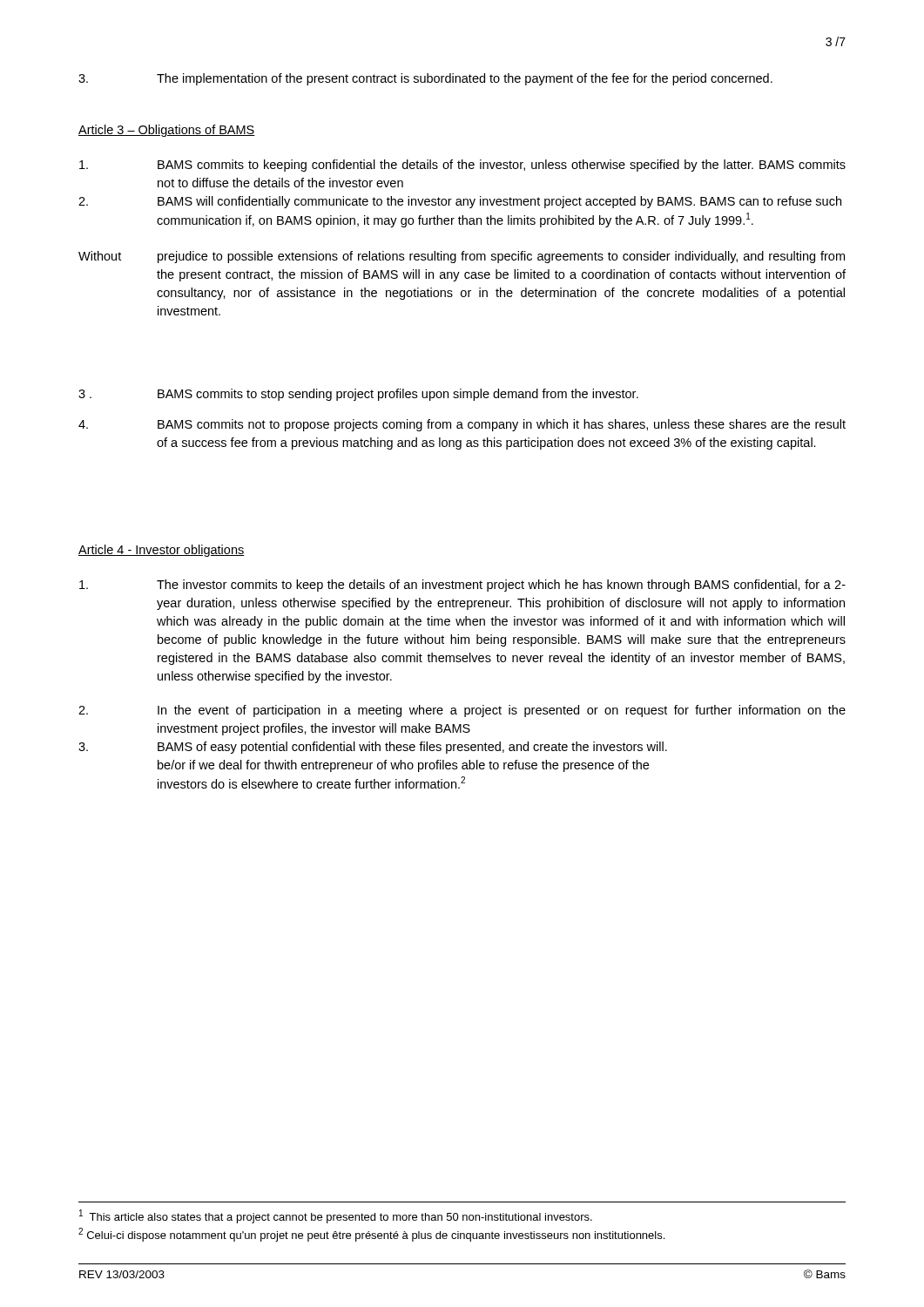This screenshot has height=1307, width=924.
Task: Where is the passage that starts "Without prejudice to possible"?
Action: [462, 284]
